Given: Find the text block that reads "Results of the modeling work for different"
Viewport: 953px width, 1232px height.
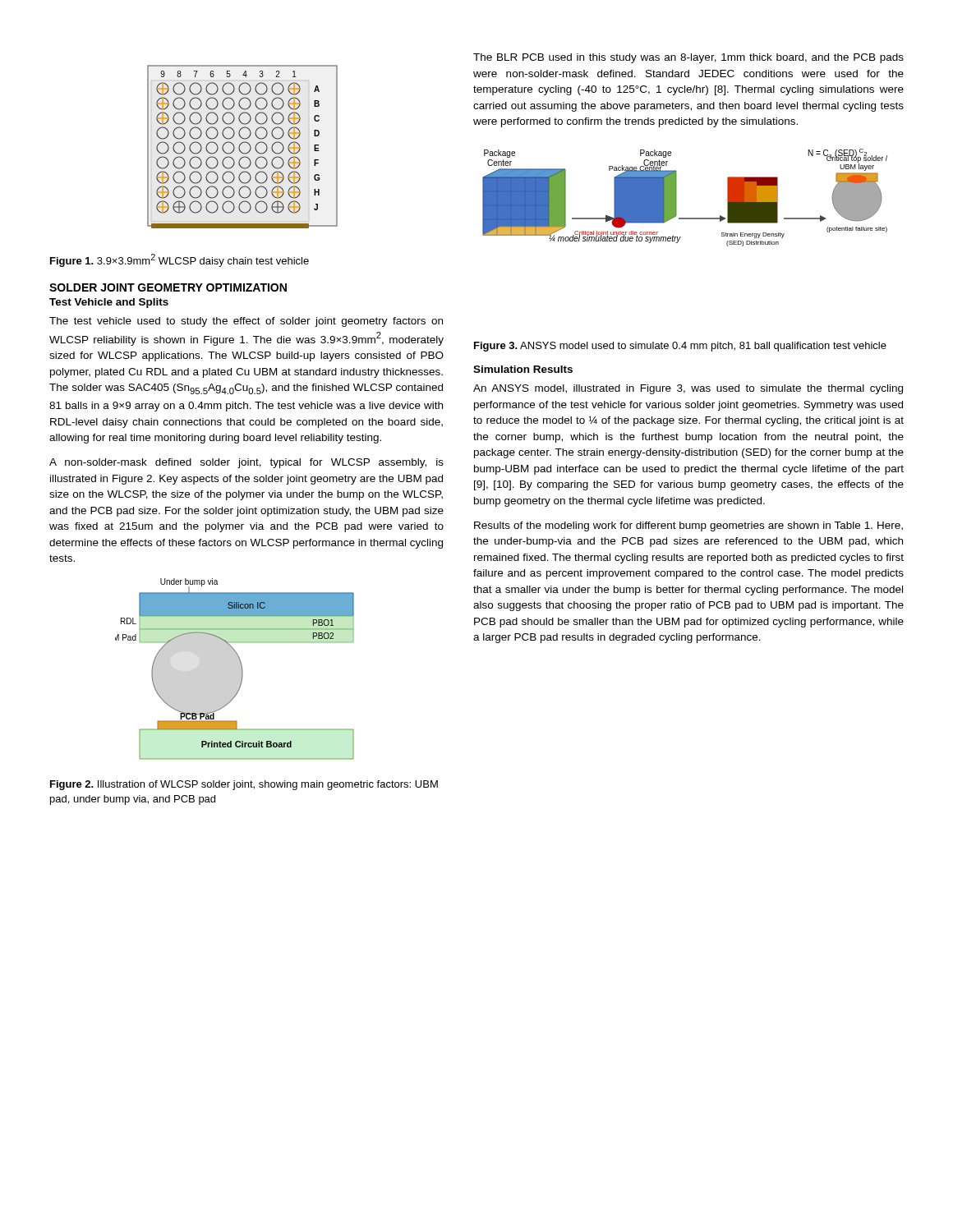Looking at the screenshot, I should pyautogui.click(x=688, y=581).
